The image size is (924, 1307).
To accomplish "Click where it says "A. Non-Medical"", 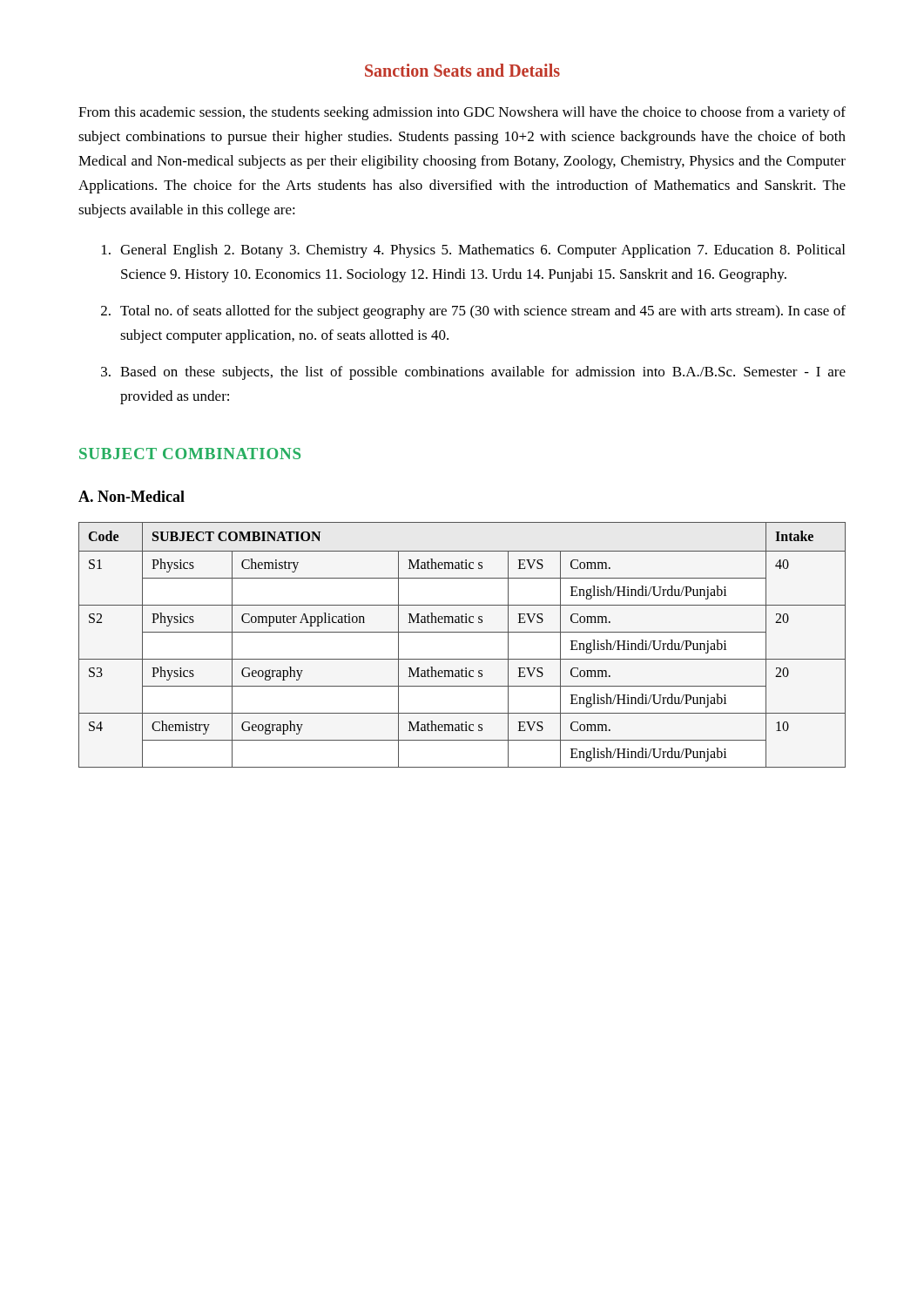I will [x=131, y=496].
